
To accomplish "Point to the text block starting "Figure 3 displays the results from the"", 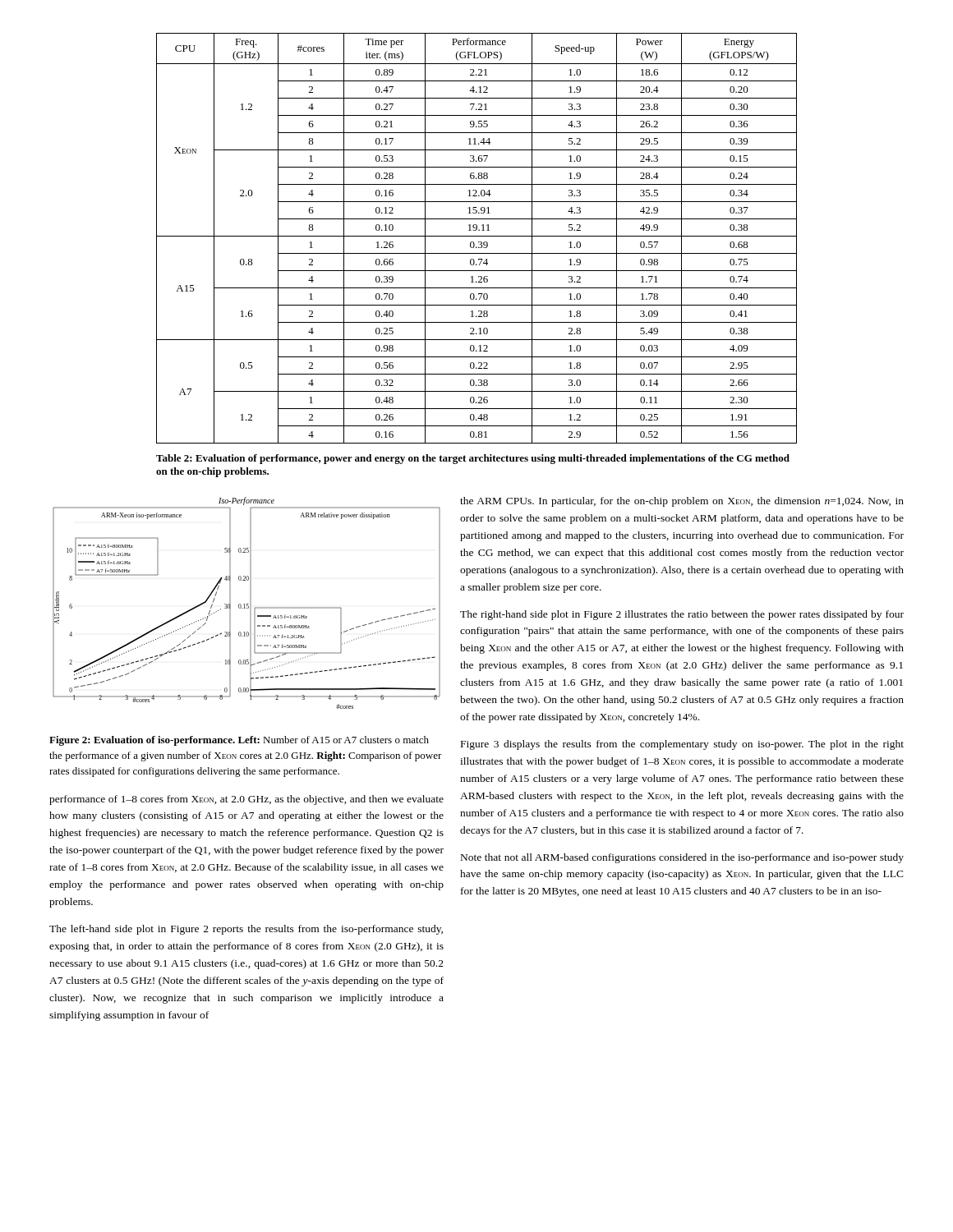I will (x=682, y=787).
